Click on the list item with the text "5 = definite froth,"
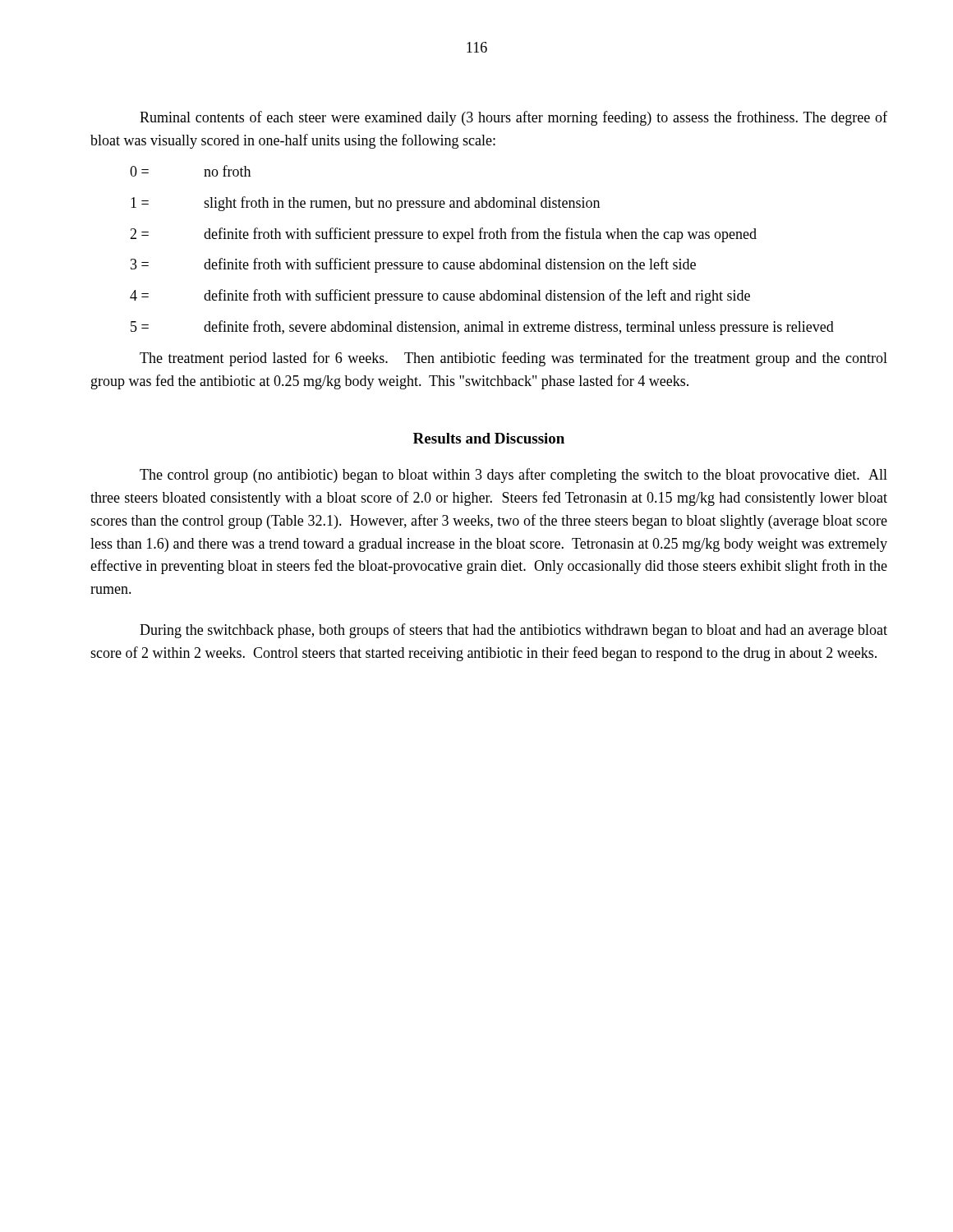The height and width of the screenshot is (1232, 953). tap(489, 328)
